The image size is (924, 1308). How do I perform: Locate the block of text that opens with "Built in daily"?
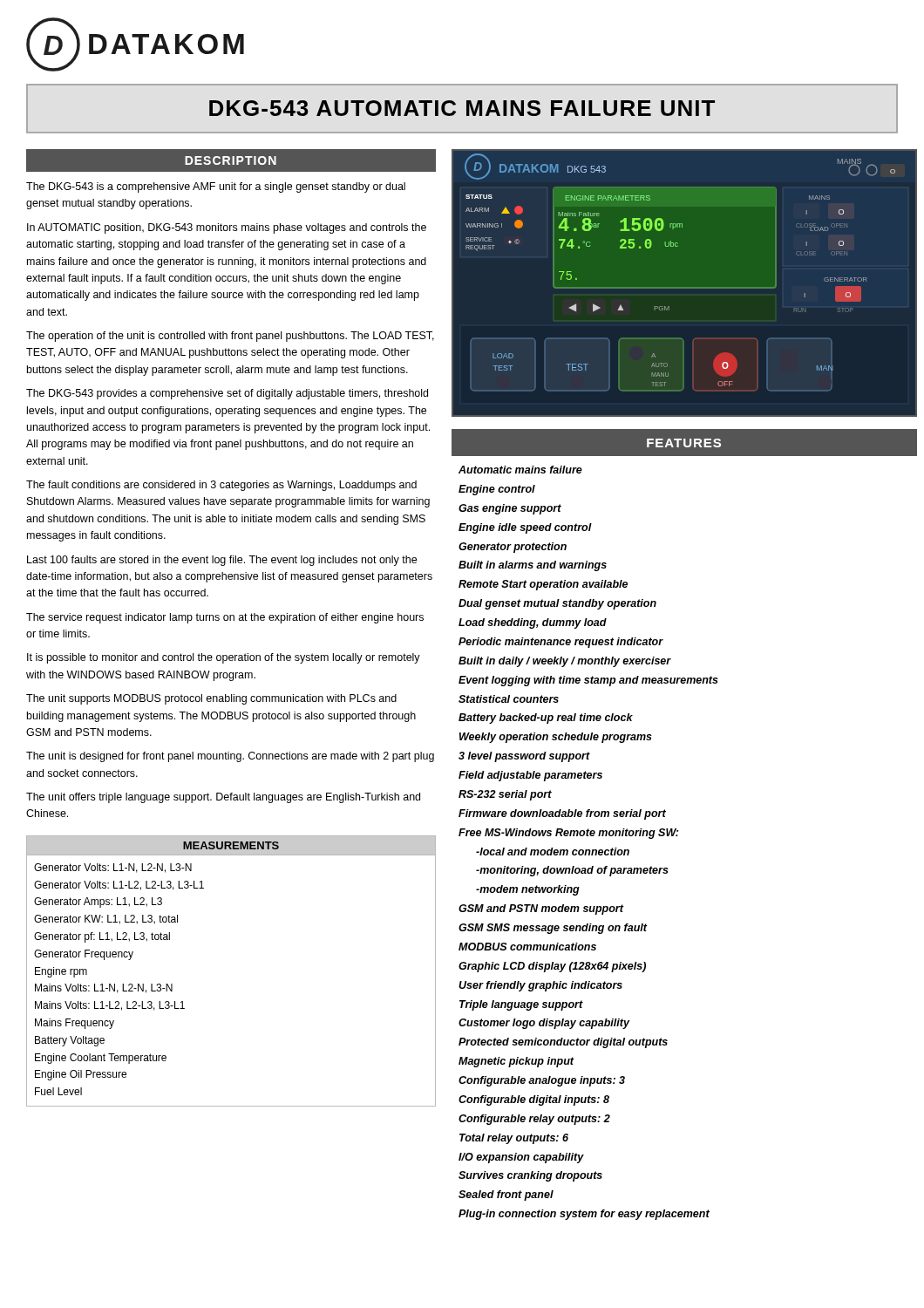(565, 662)
